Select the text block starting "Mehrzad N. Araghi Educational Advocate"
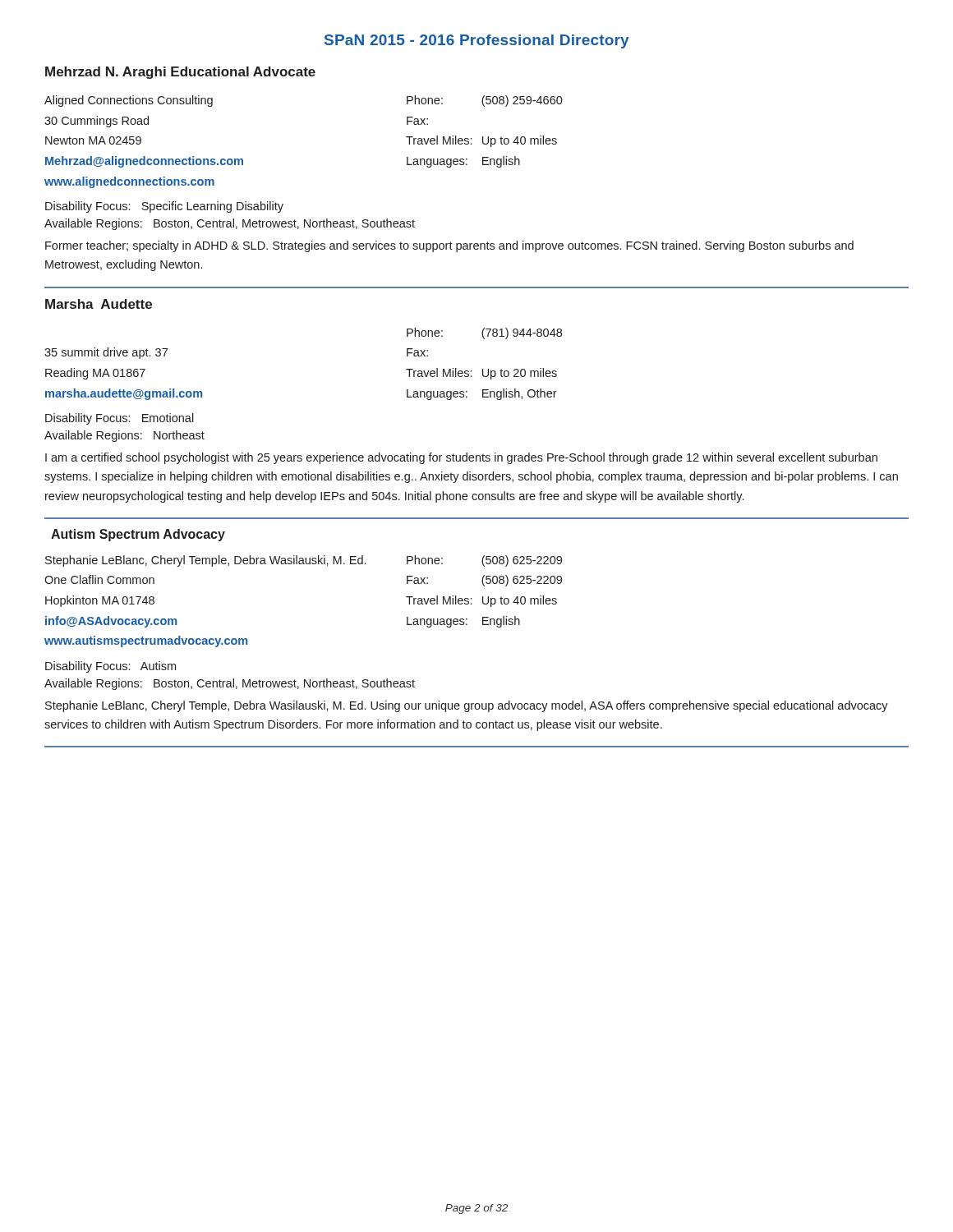 180,72
